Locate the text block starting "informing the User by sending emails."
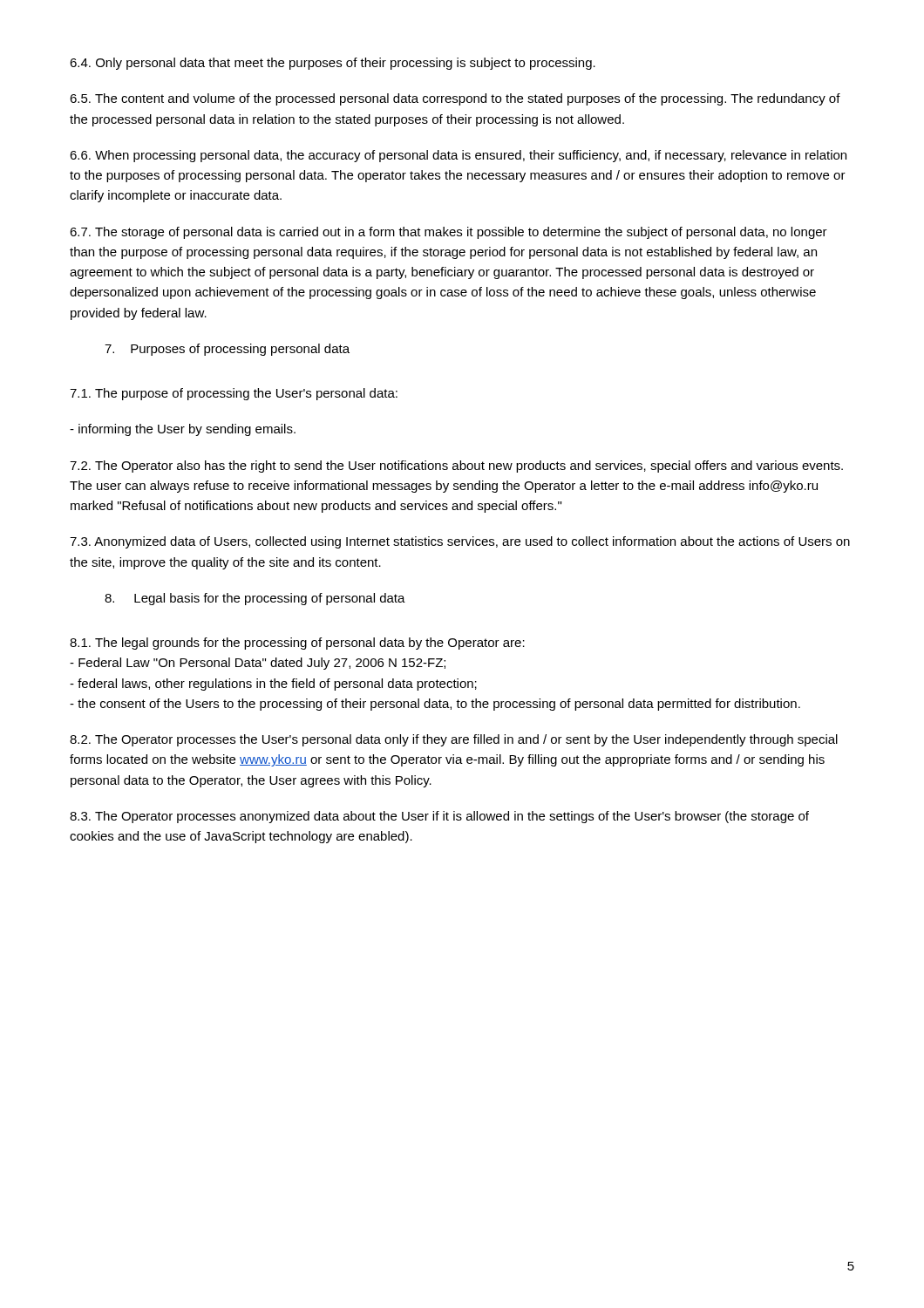Screen dimensions: 1308x924 183,429
